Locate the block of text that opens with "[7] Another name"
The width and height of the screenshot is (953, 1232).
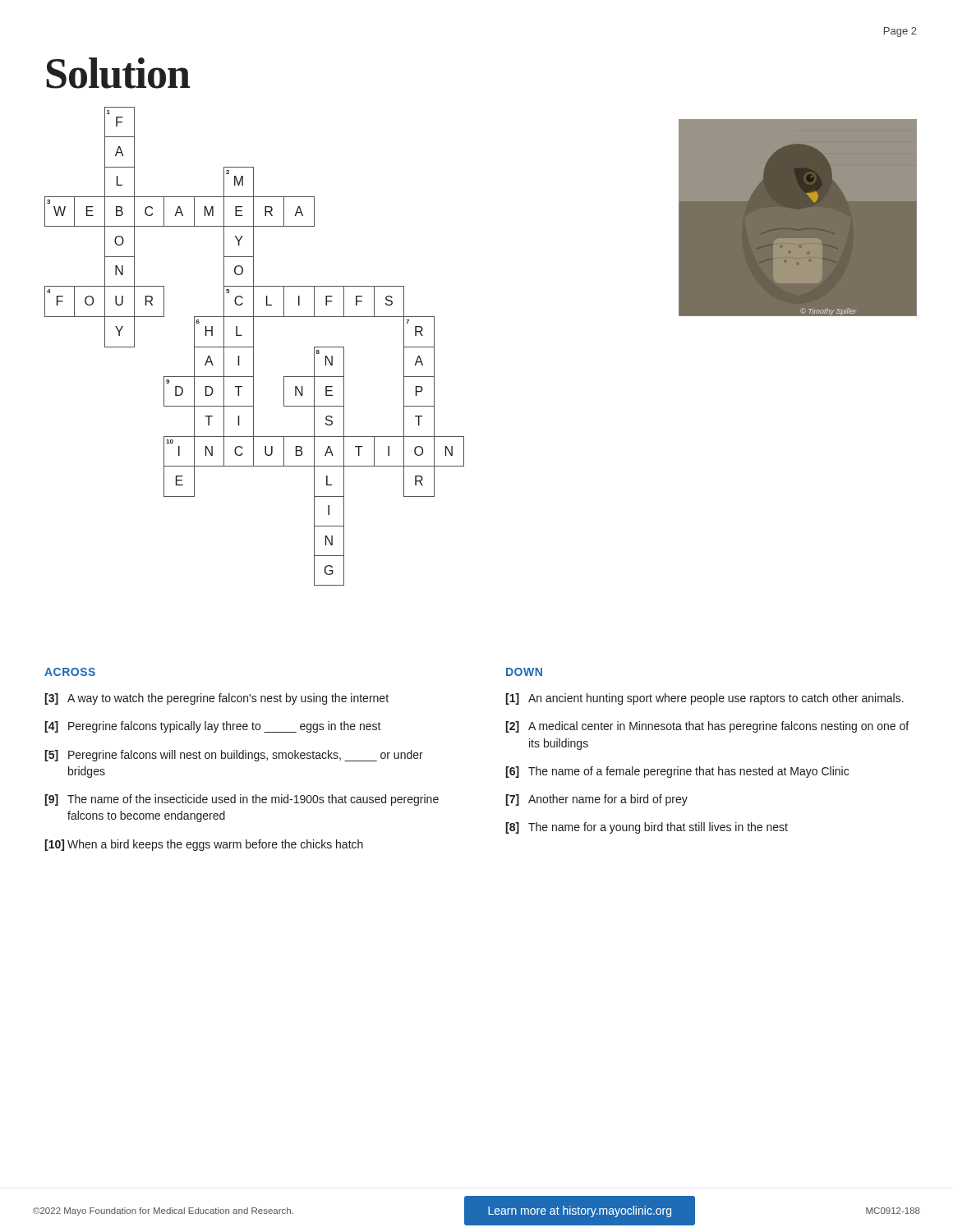(x=596, y=799)
